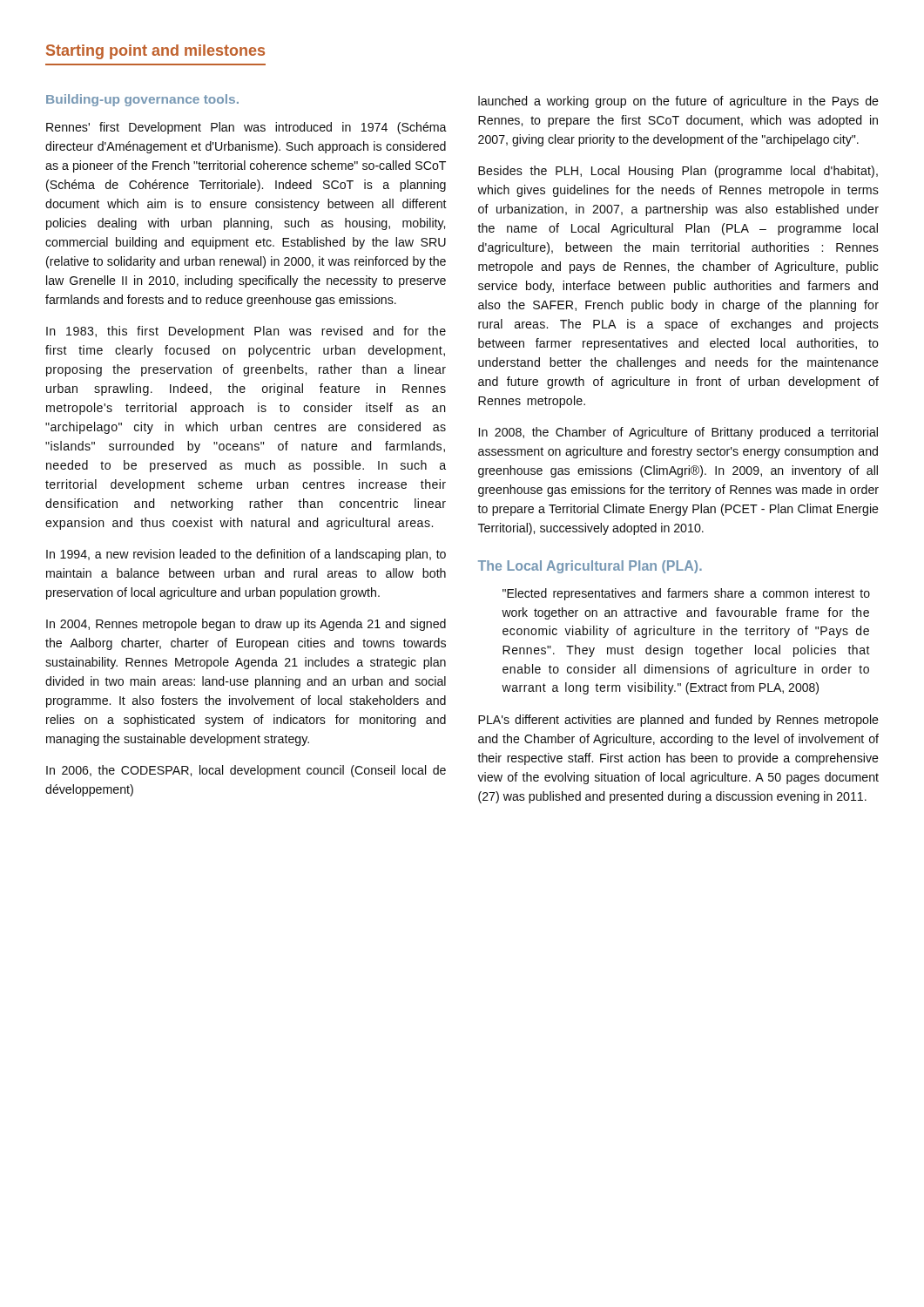924x1307 pixels.
Task: Locate the section header that says "Building-up governance tools."
Action: click(x=246, y=99)
